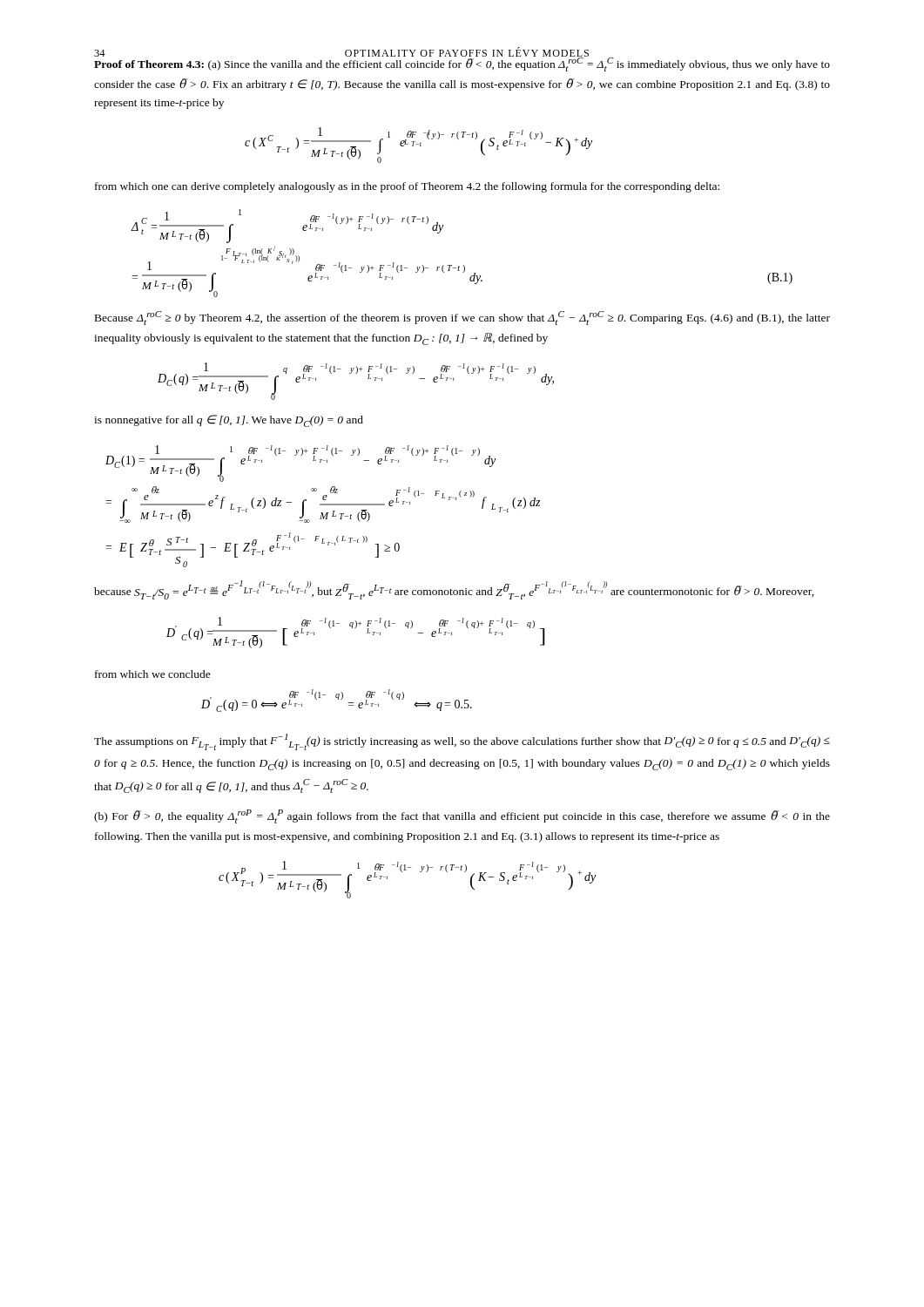Navigate to the passage starting "Proof of Theorem 4.3: (a) Since the vanilla"

[462, 81]
